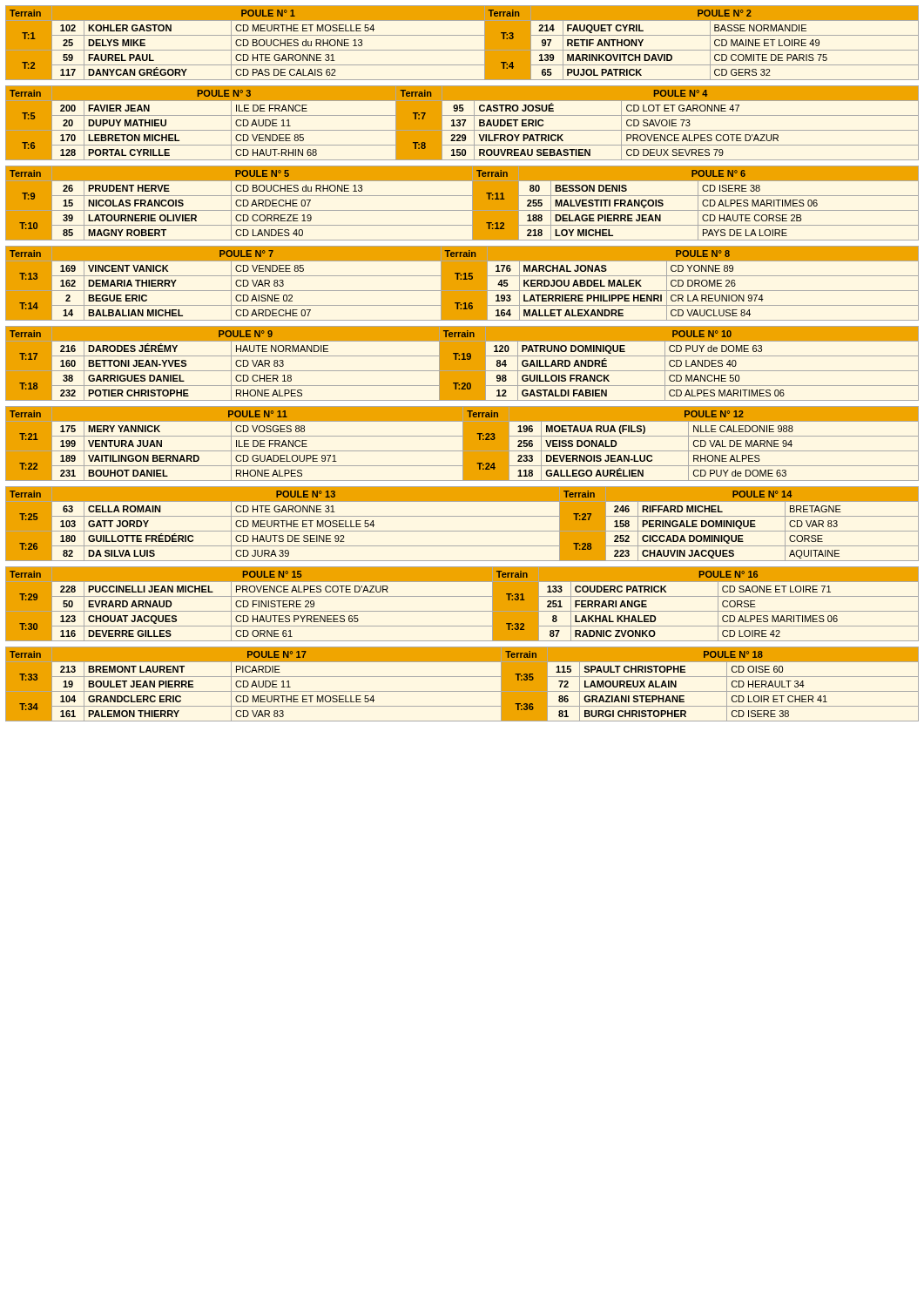Click on the table containing "BURGI CHRISTOPHER"

(462, 684)
